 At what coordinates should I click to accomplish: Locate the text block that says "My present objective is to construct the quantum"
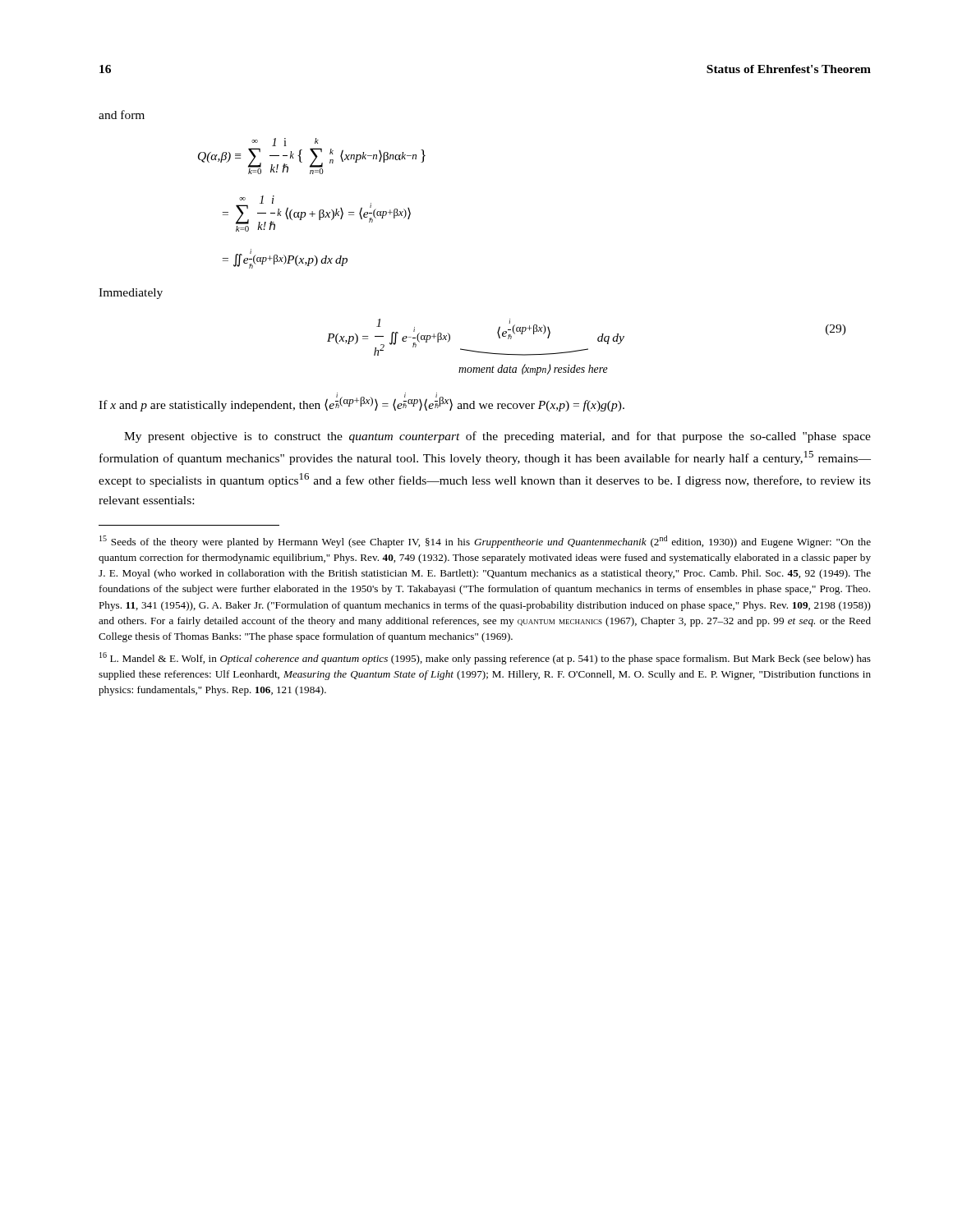click(x=485, y=468)
